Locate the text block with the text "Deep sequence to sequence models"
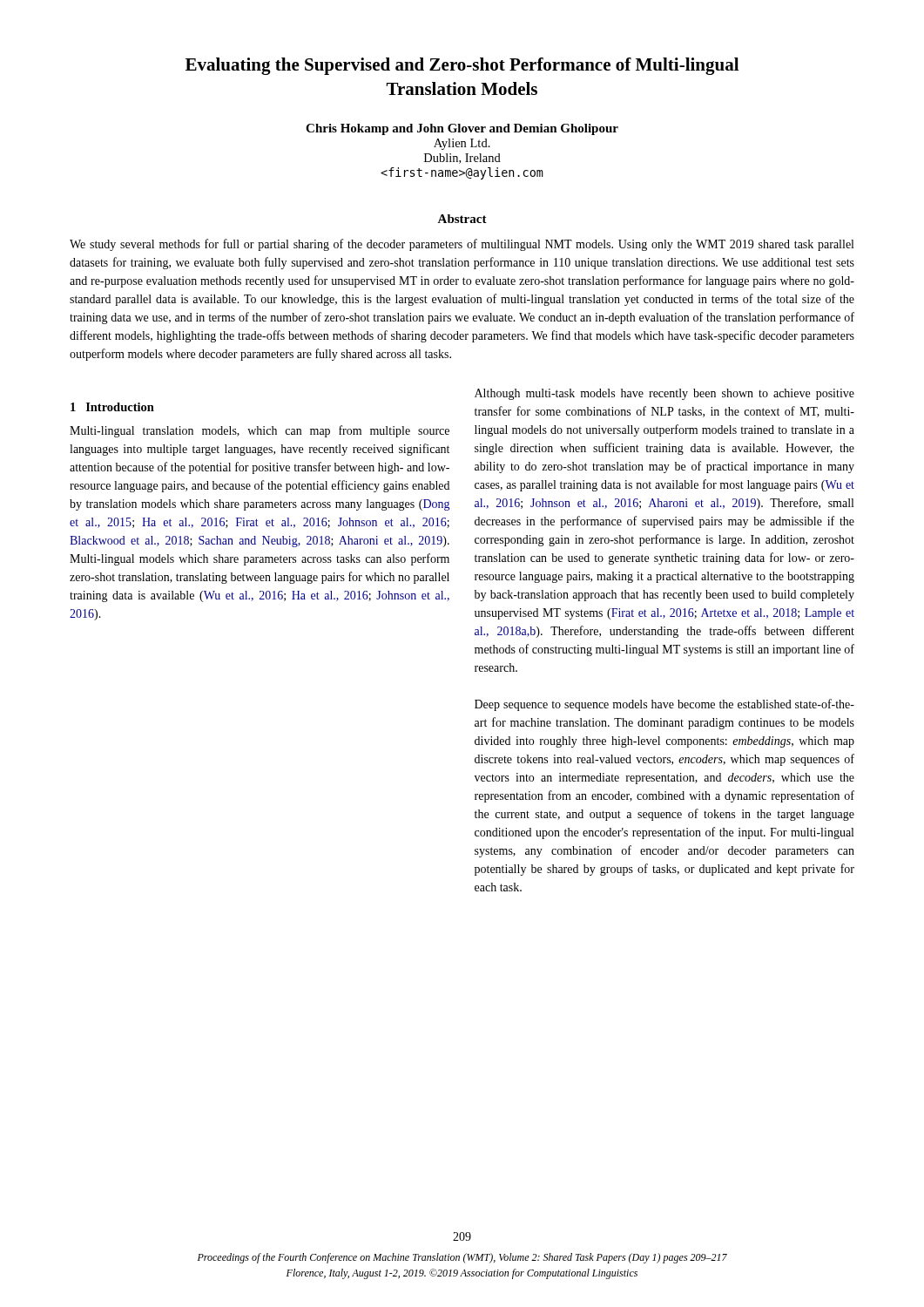Image resolution: width=924 pixels, height=1307 pixels. [x=664, y=796]
